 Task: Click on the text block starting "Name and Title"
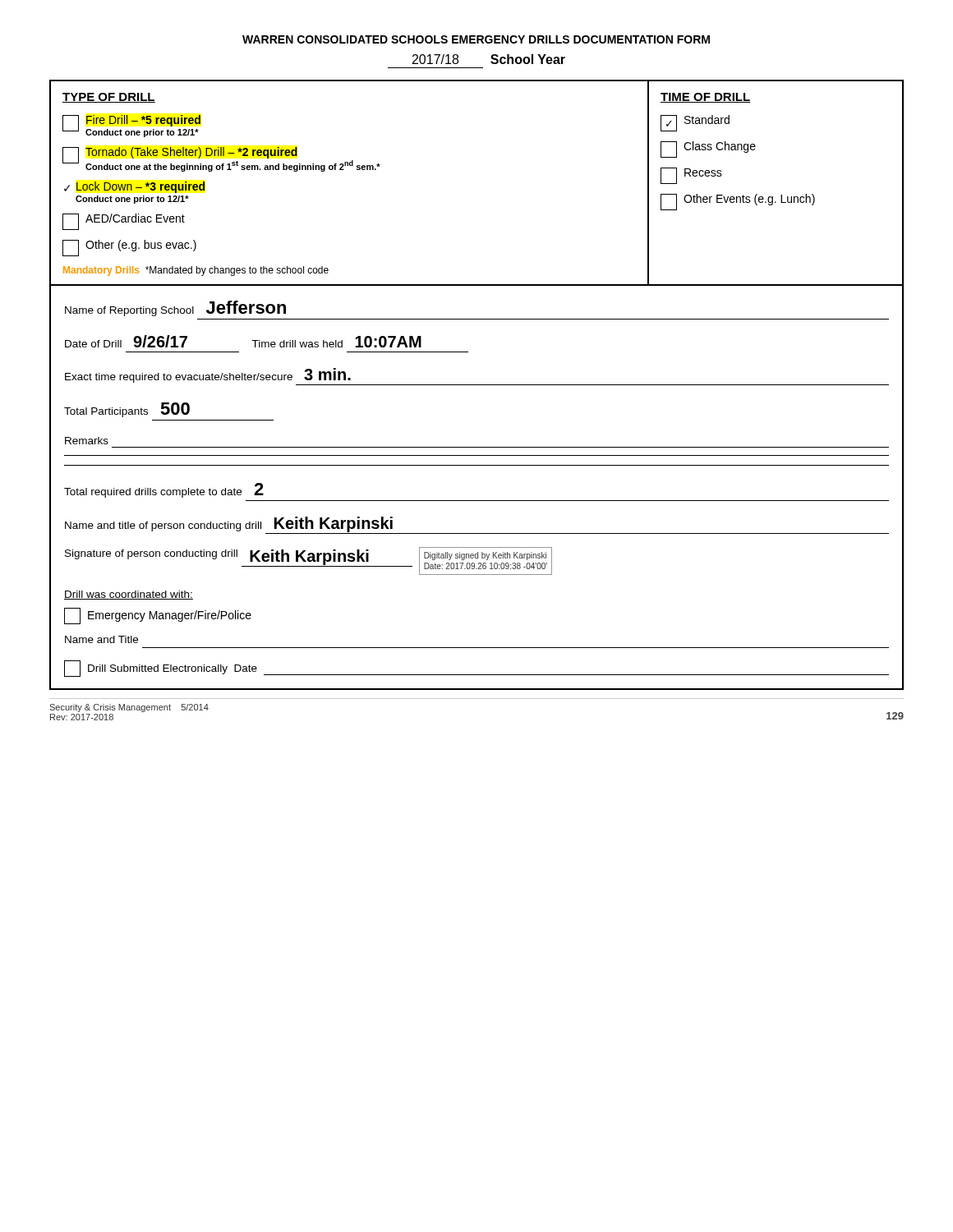coord(476,640)
